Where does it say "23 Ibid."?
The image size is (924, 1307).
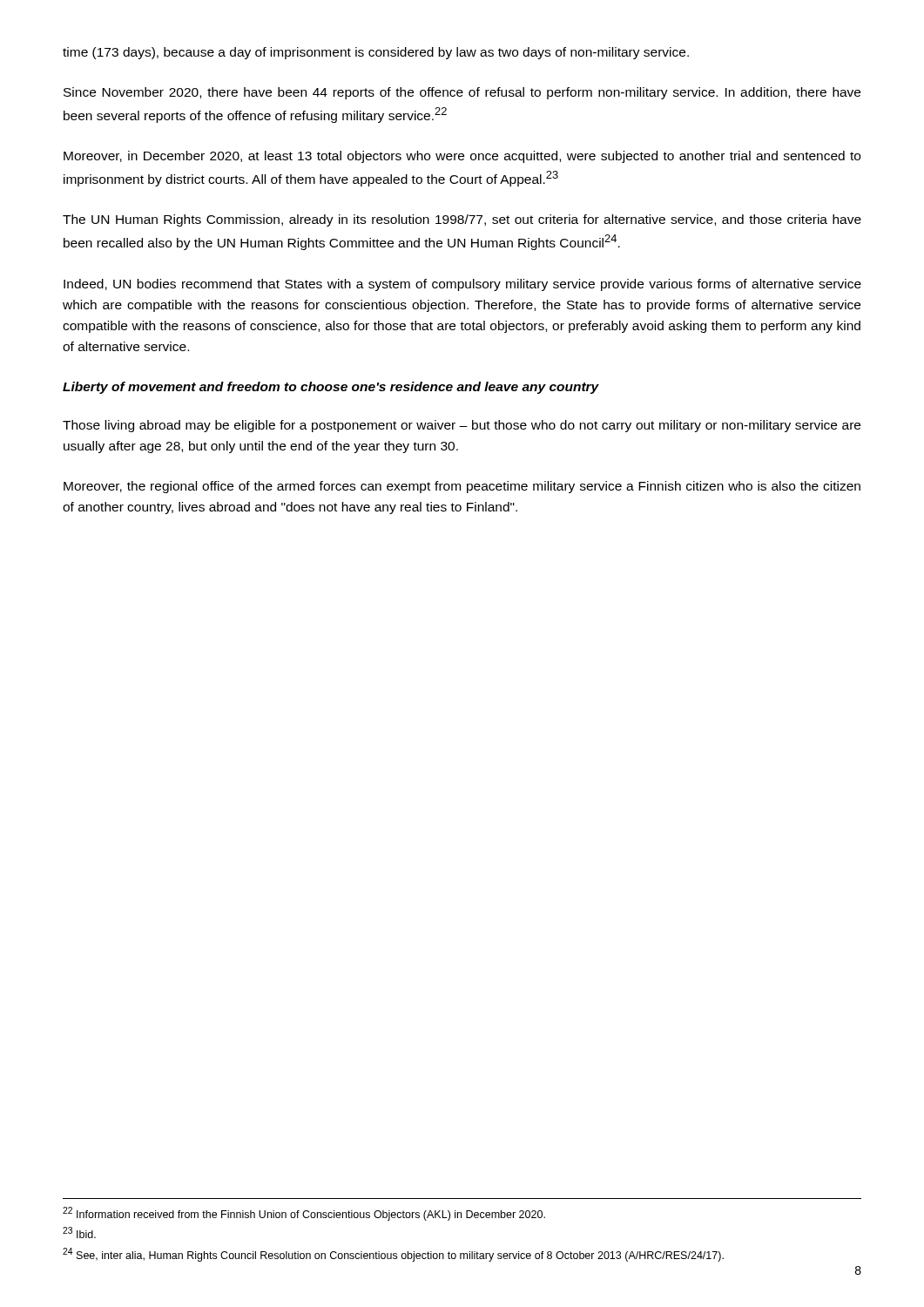(x=80, y=1234)
